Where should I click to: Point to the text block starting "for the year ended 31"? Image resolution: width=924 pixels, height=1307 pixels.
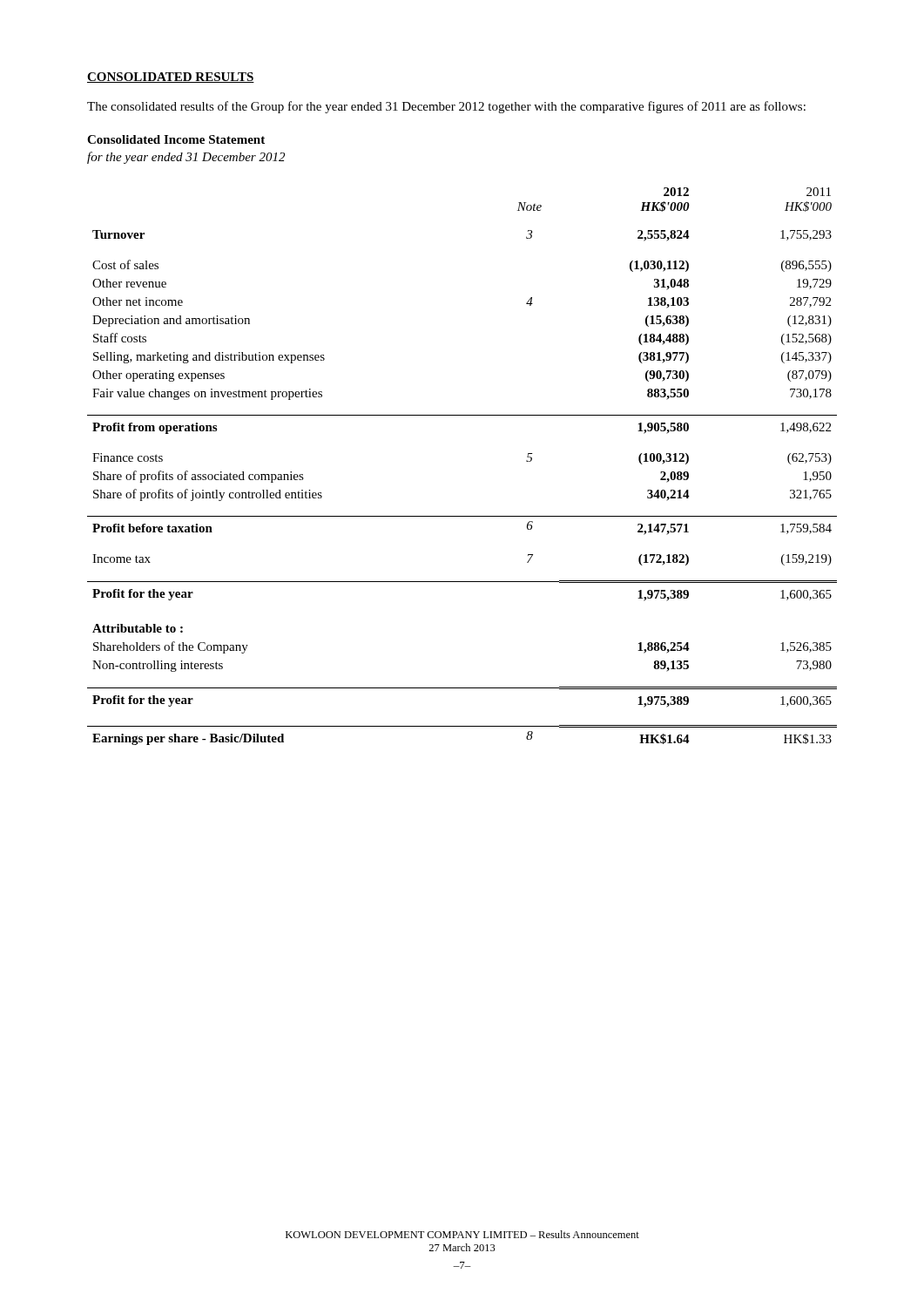(186, 157)
